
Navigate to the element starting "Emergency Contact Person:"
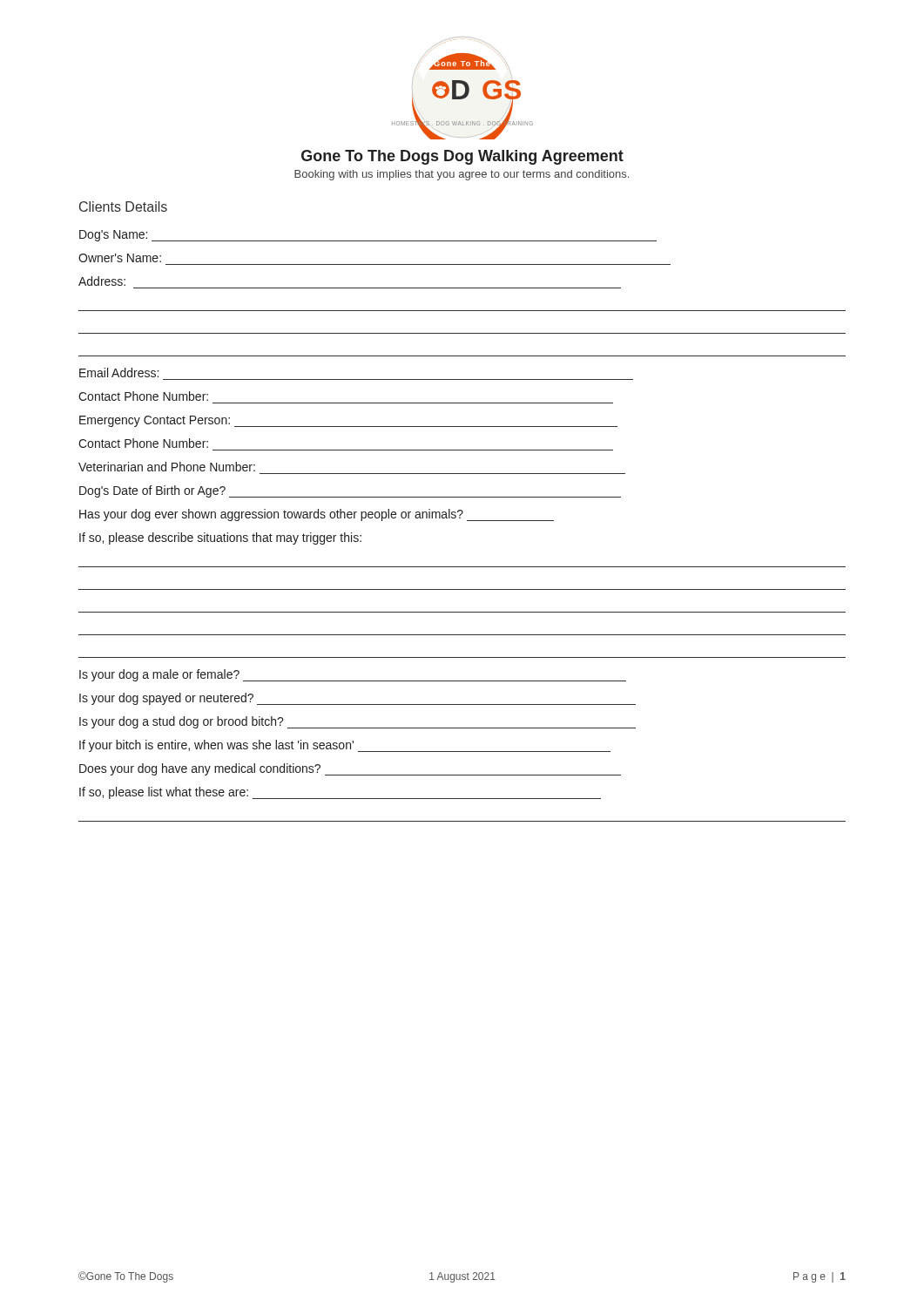click(348, 420)
